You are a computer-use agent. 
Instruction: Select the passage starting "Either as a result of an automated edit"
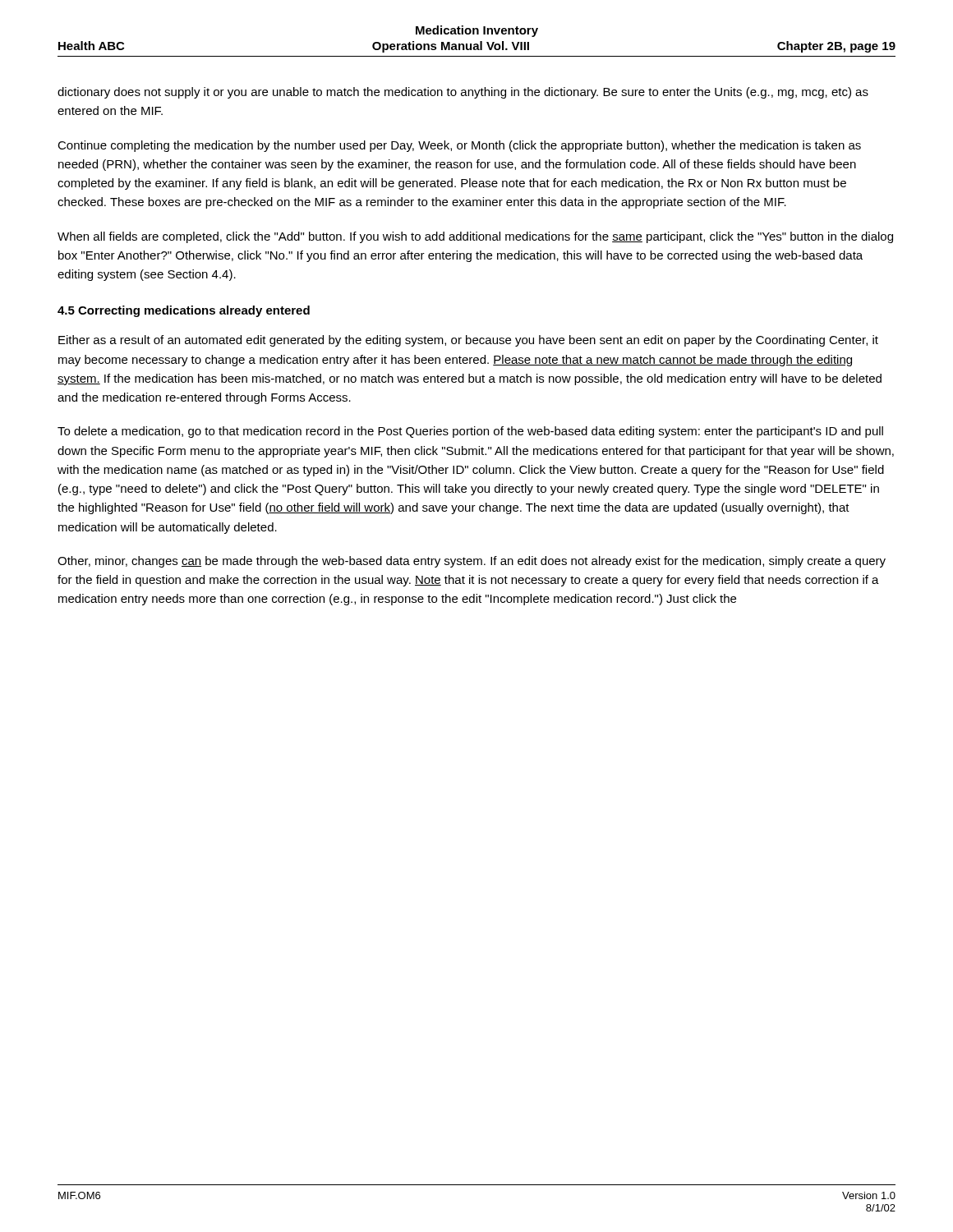[470, 368]
